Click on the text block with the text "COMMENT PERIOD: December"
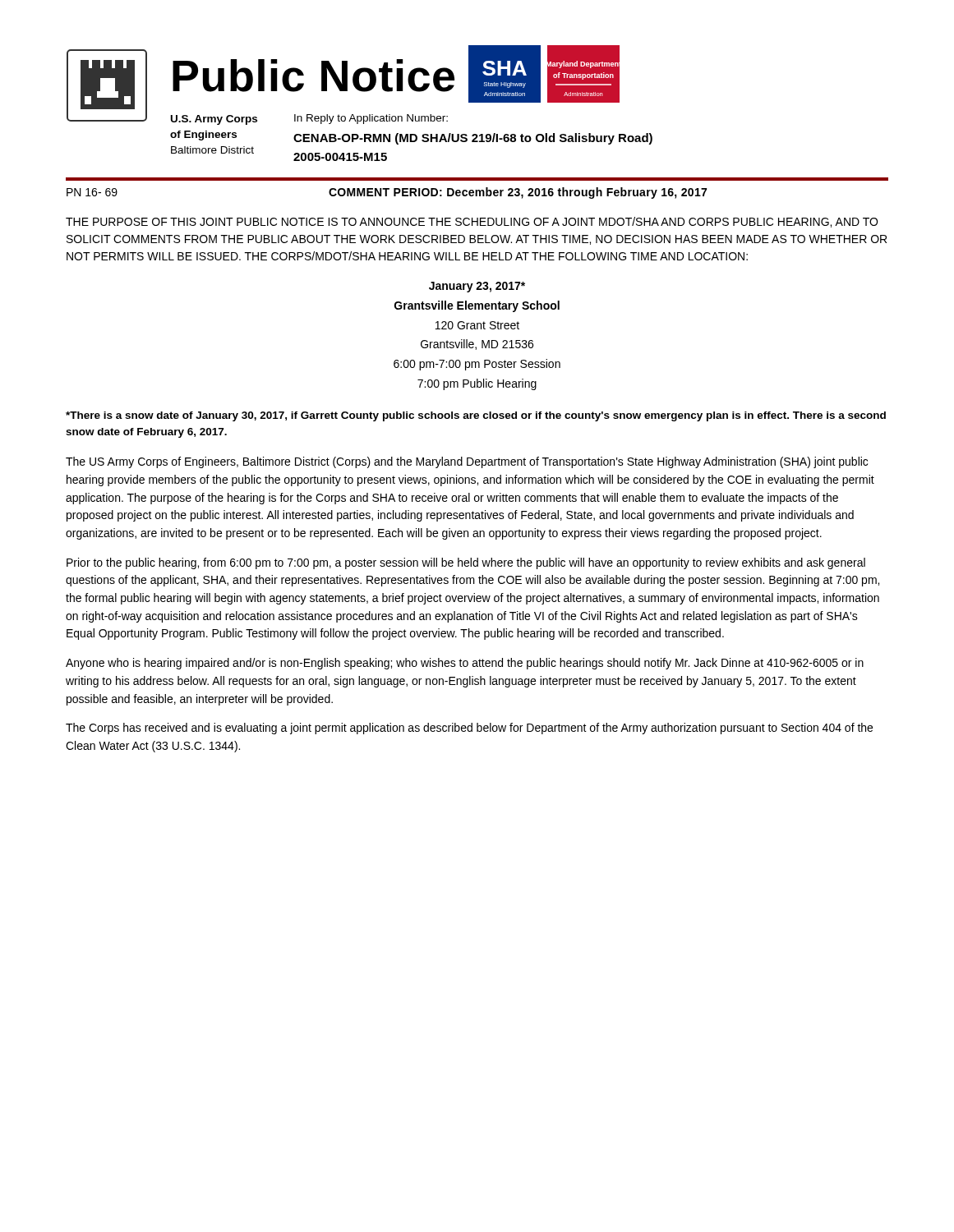Image resolution: width=954 pixels, height=1232 pixels. [x=518, y=192]
